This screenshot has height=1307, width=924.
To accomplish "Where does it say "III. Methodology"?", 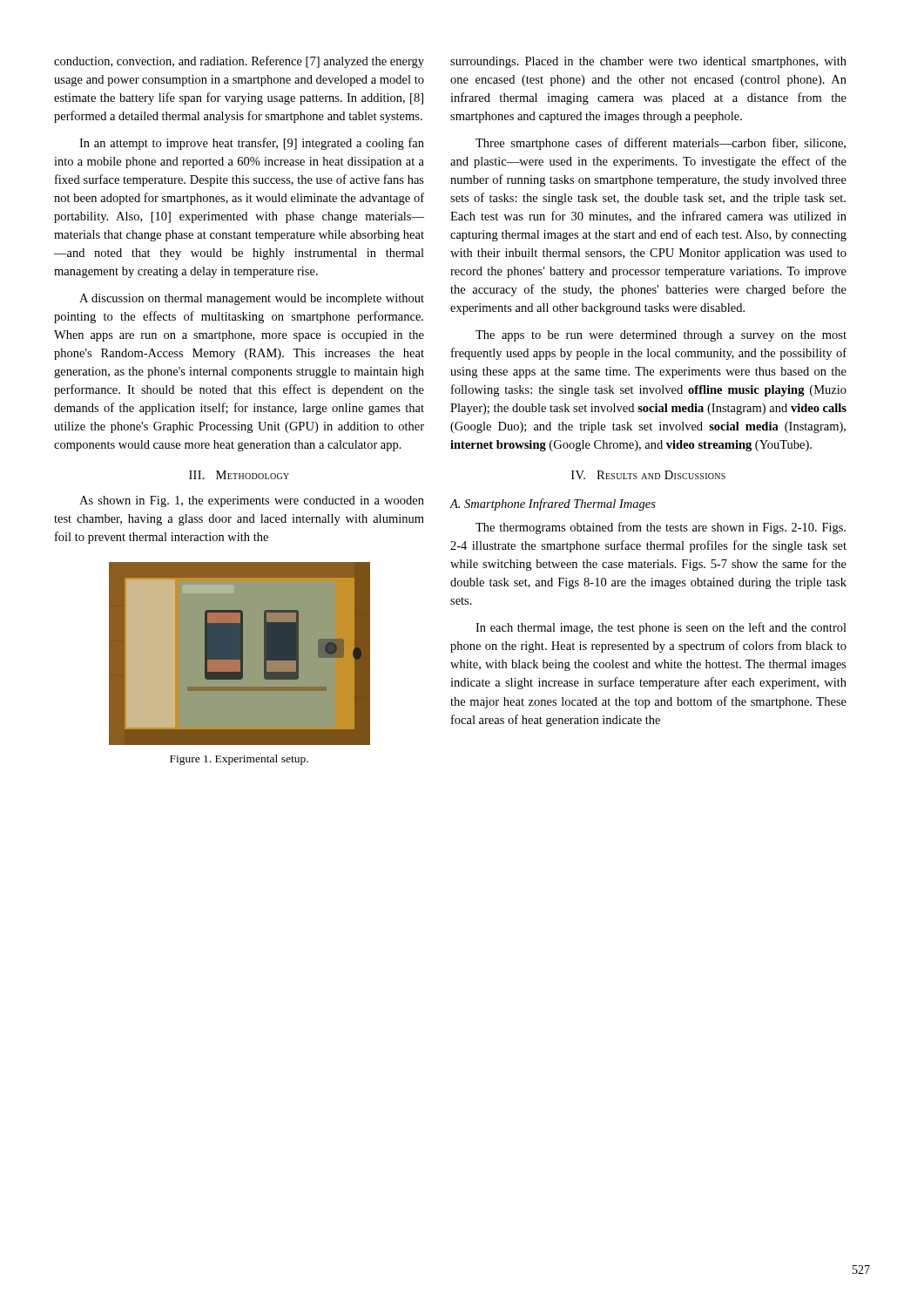I will point(239,476).
